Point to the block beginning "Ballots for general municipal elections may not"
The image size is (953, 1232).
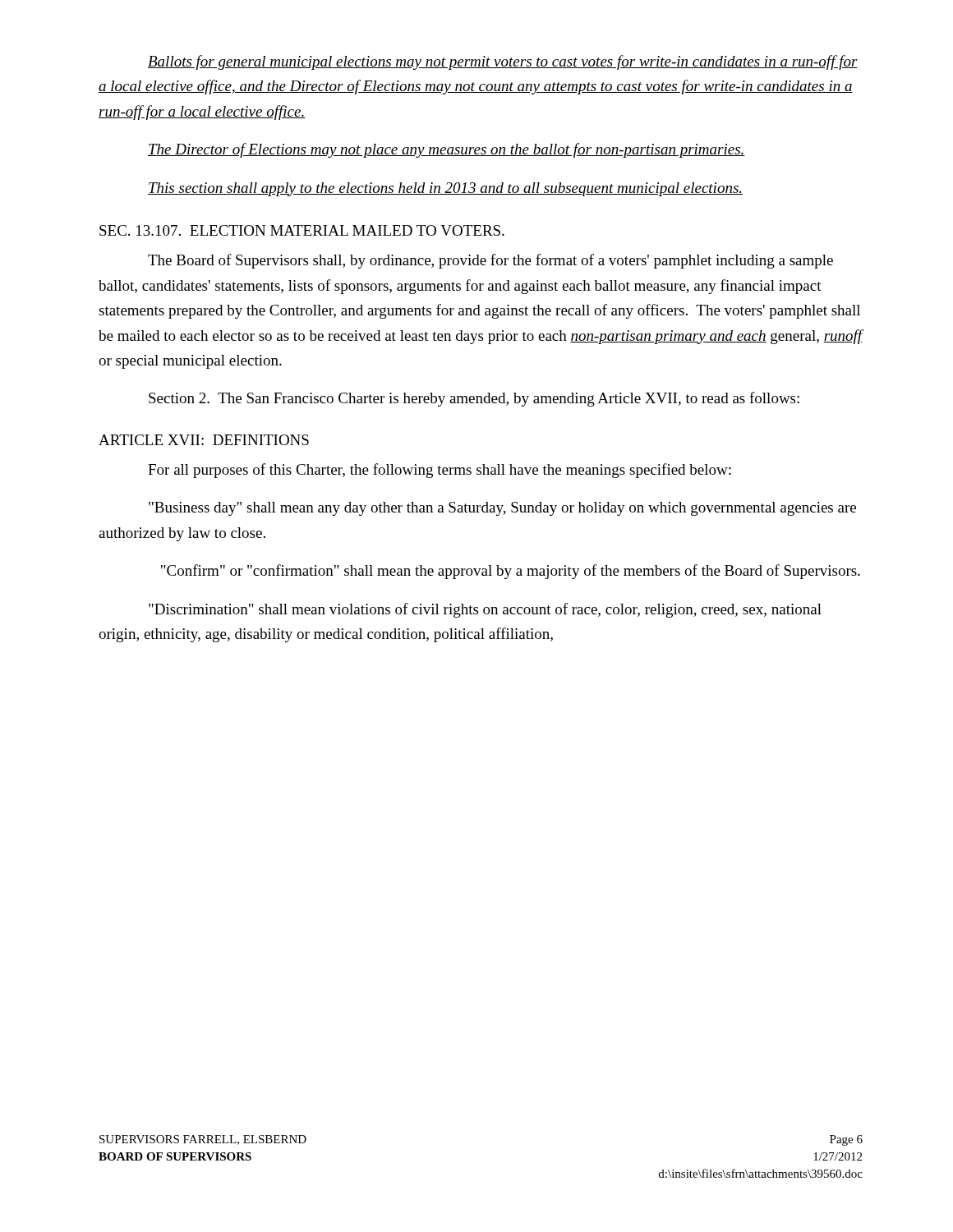point(481,87)
